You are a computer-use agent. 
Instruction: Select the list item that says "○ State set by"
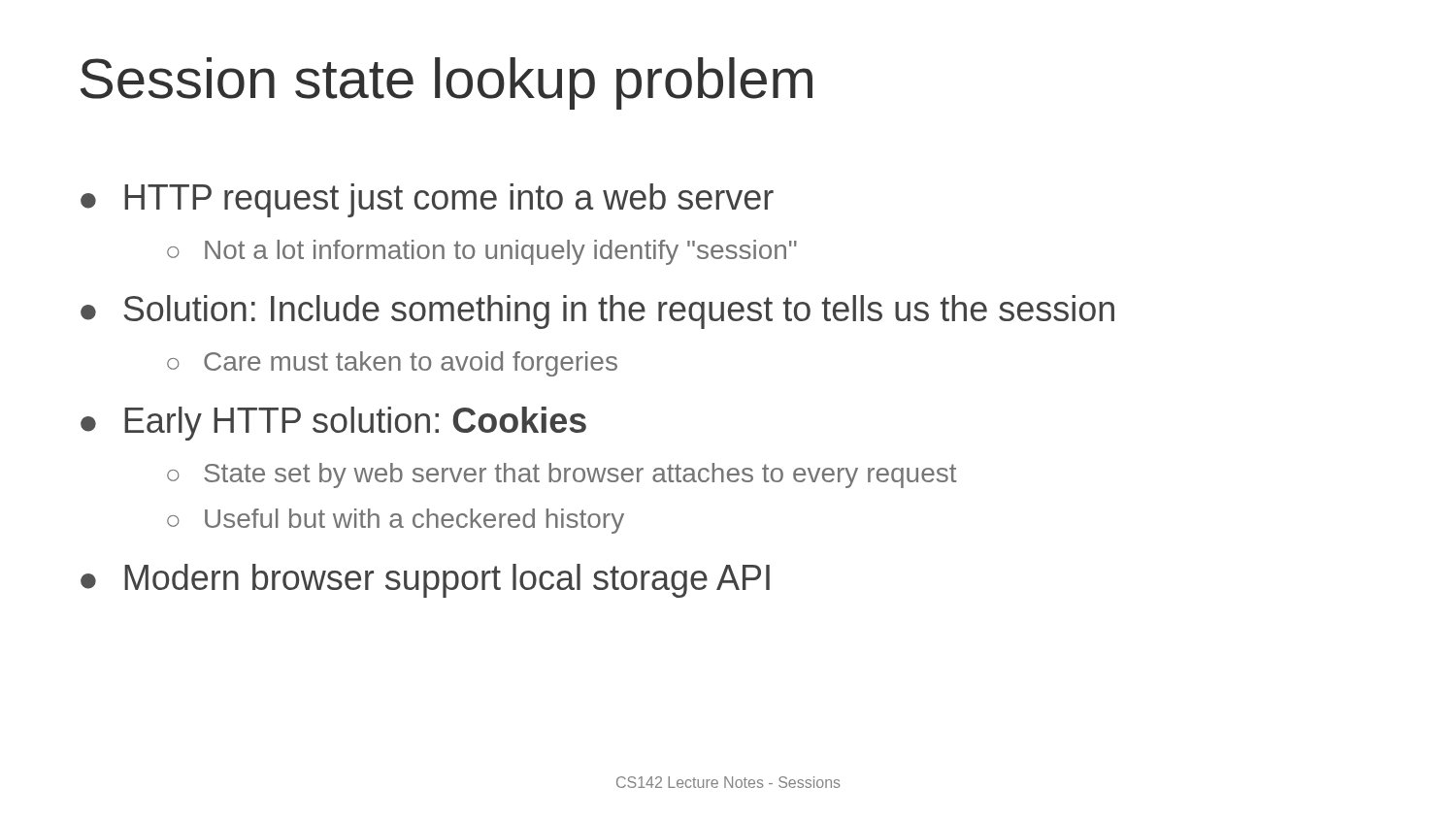(561, 474)
